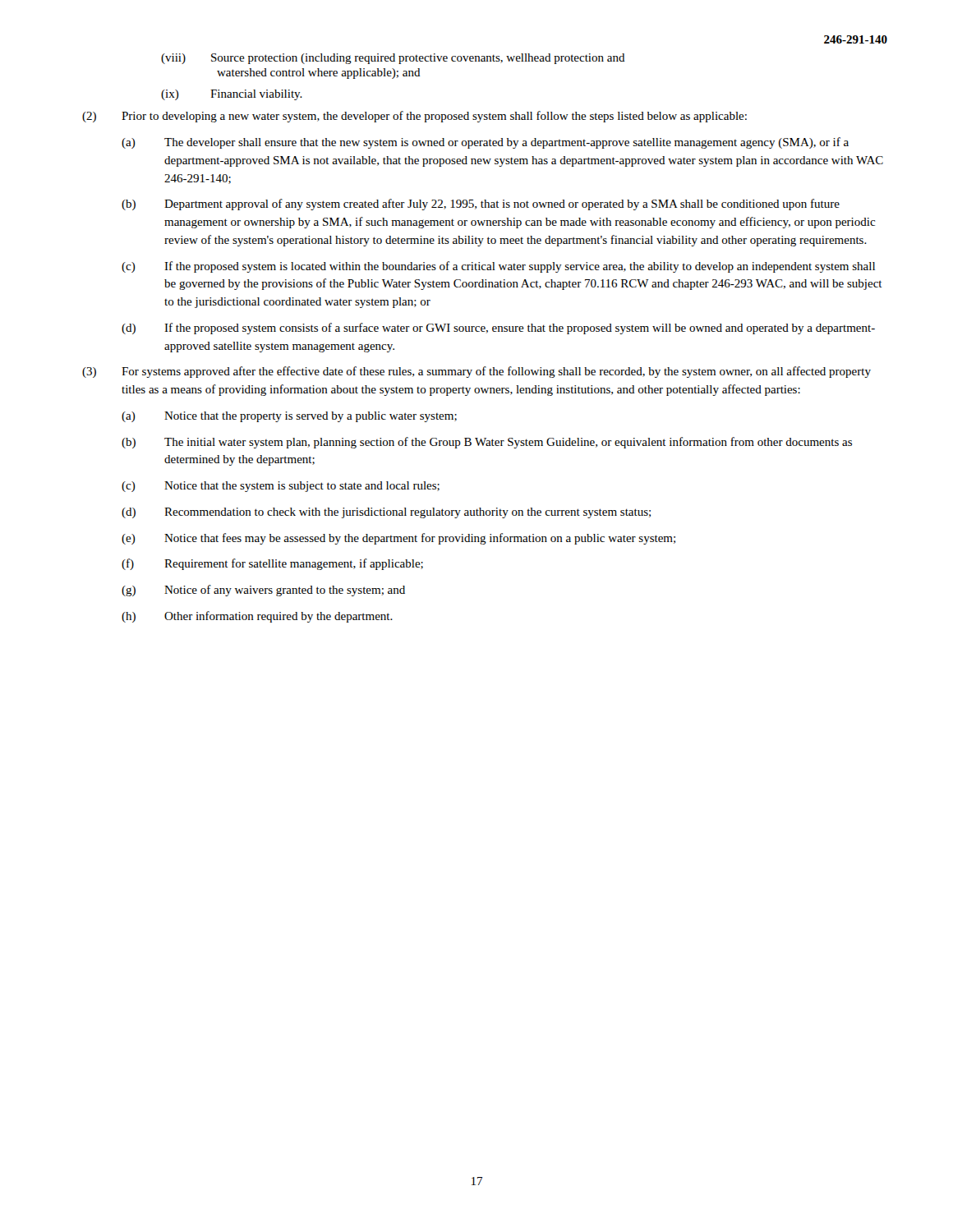Locate the list item containing "(d) Recommendation to check with the"

(387, 512)
